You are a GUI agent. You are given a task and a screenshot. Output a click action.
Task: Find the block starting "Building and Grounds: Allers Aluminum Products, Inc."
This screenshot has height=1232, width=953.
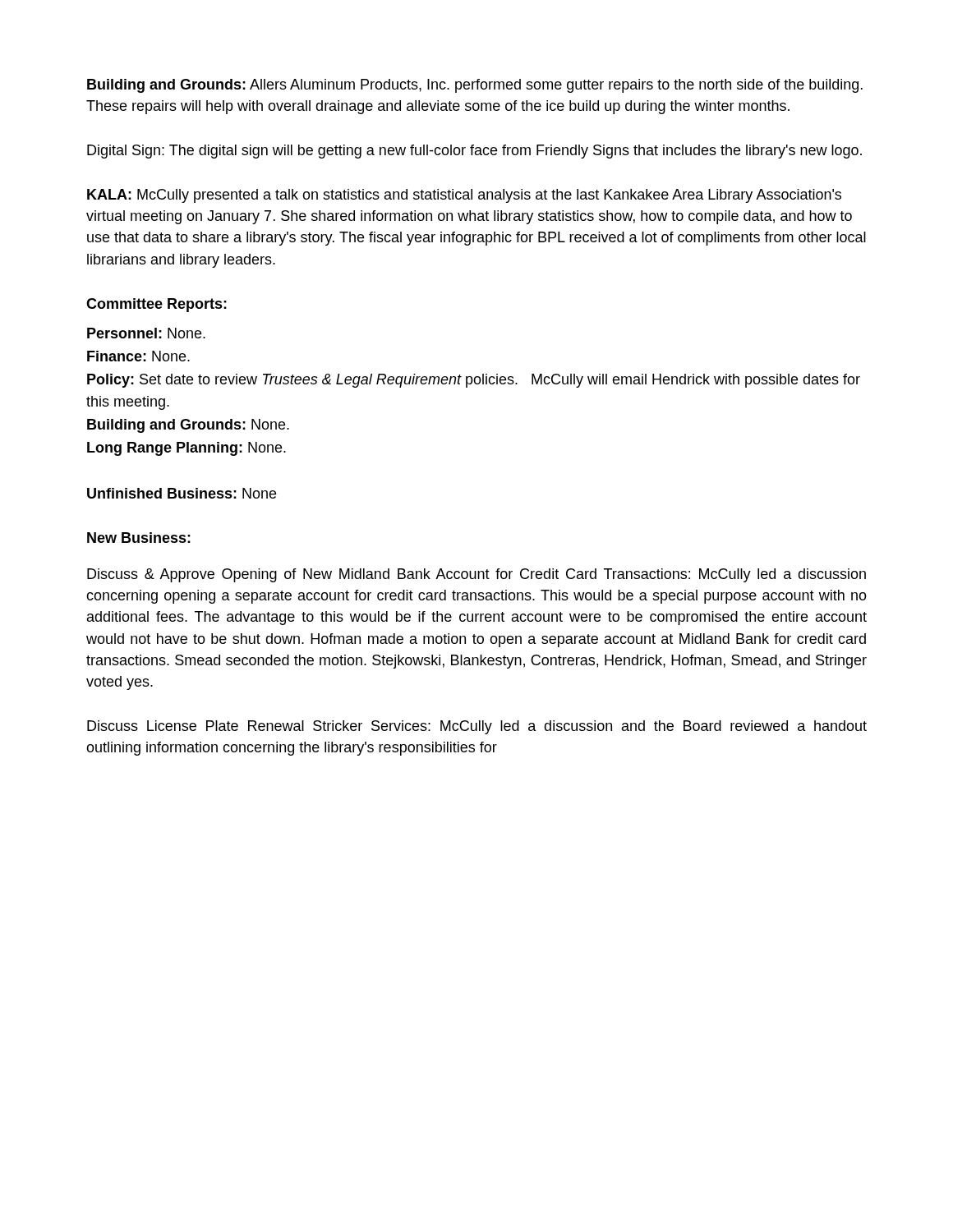[475, 95]
